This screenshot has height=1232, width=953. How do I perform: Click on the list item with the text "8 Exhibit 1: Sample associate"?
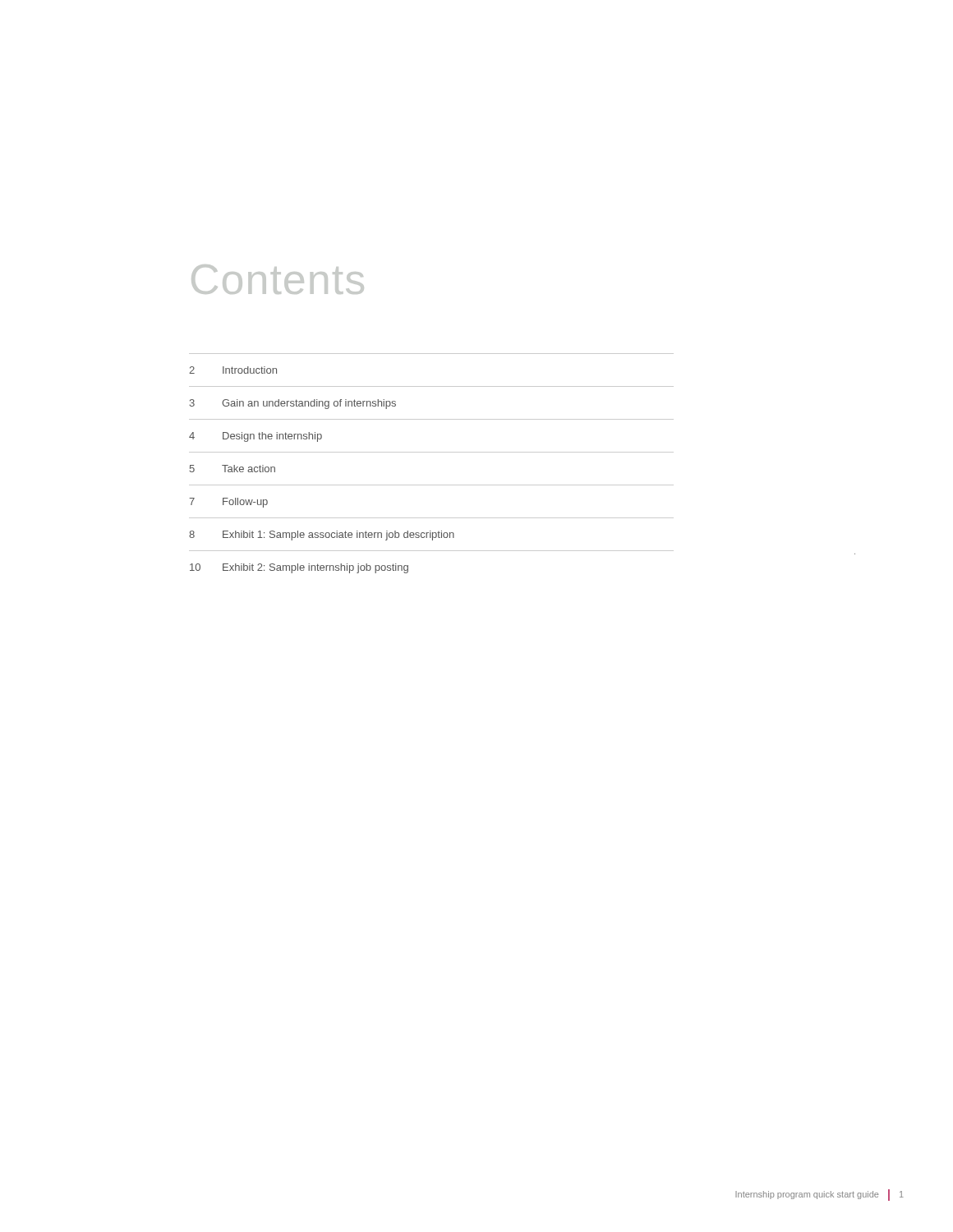[322, 534]
